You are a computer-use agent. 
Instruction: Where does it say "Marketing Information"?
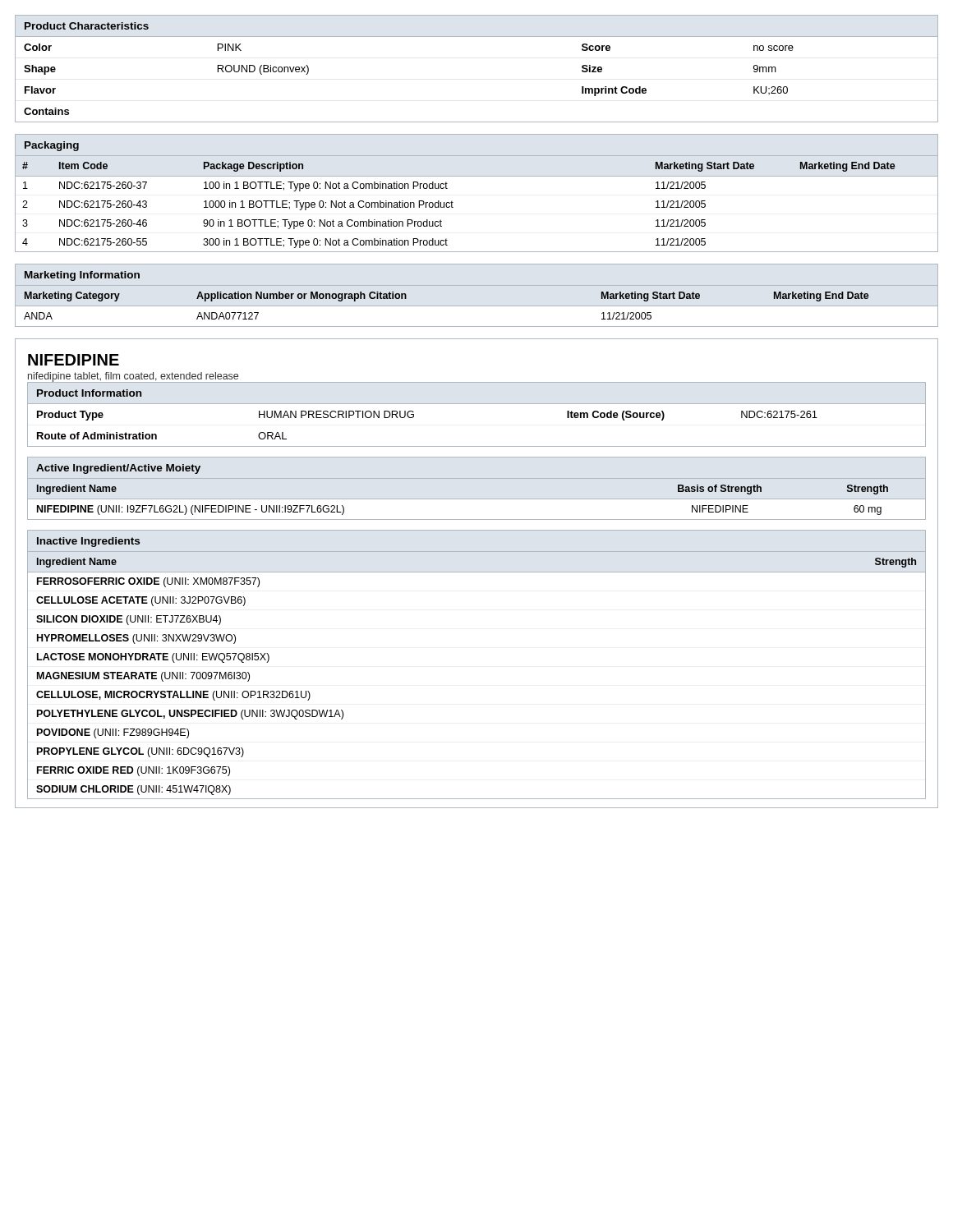[82, 275]
